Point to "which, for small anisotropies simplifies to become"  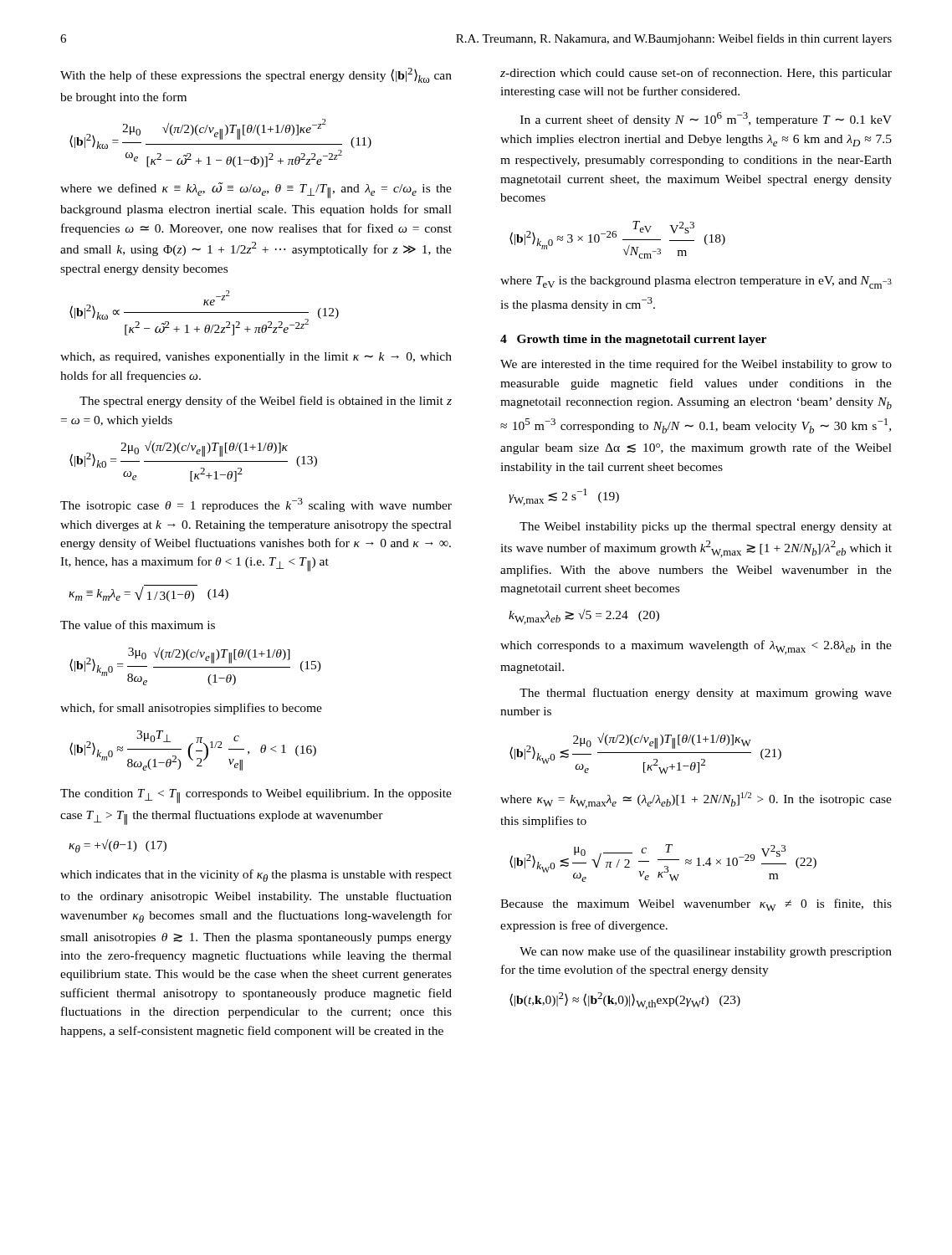point(256,708)
